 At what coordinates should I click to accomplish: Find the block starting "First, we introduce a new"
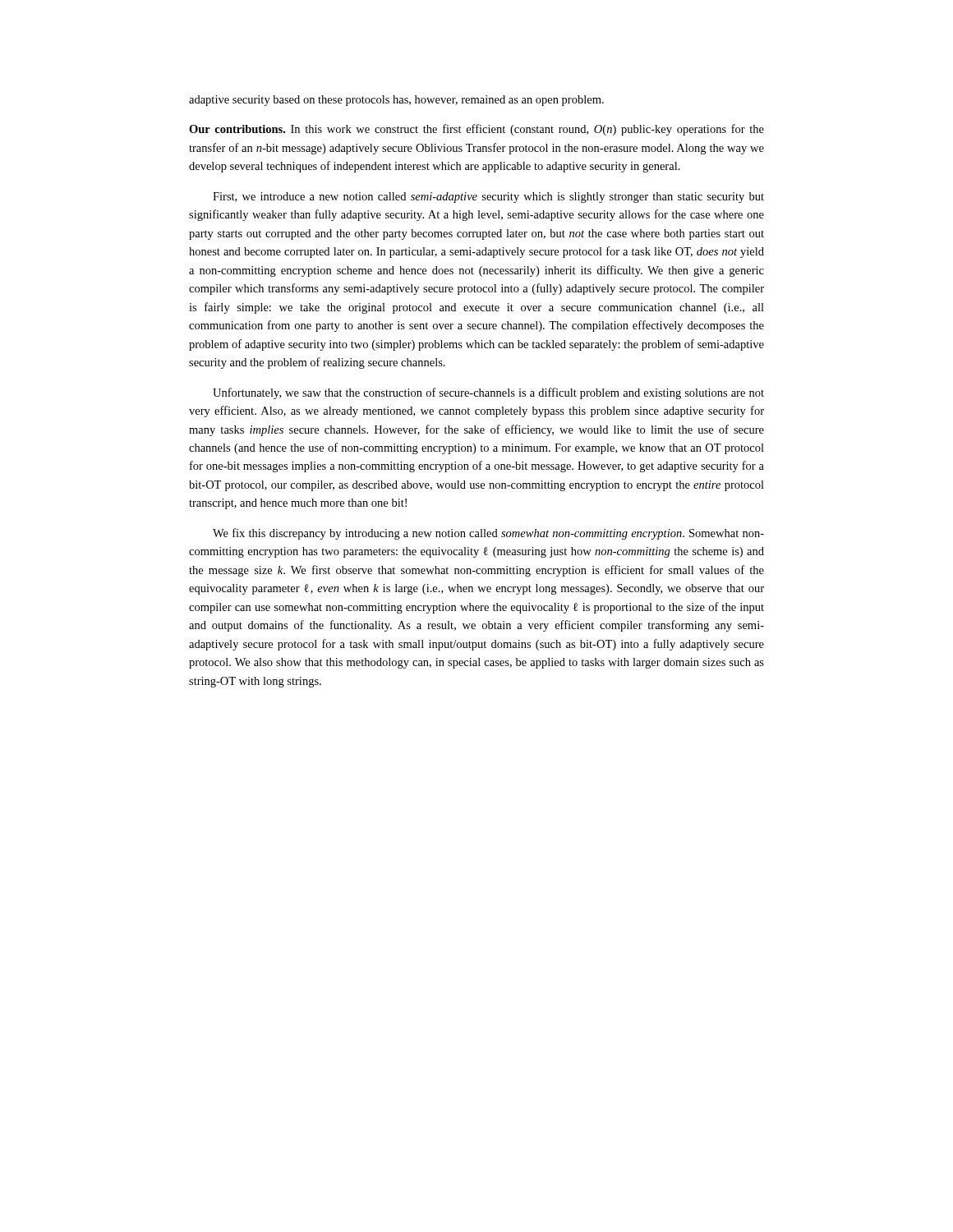(x=476, y=279)
